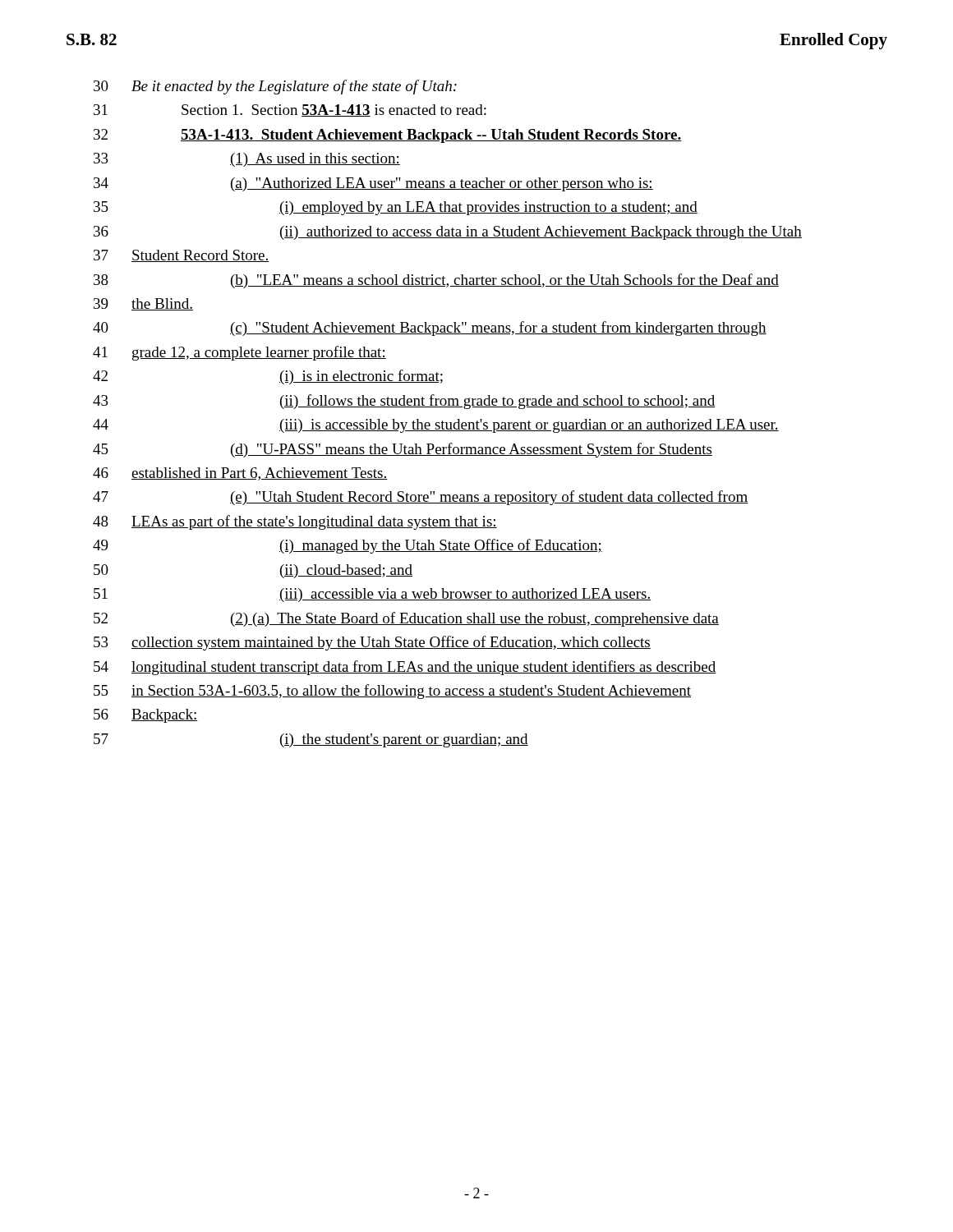
Task: Locate the list item with the text "52 (2) (a) The State"
Action: (x=476, y=618)
